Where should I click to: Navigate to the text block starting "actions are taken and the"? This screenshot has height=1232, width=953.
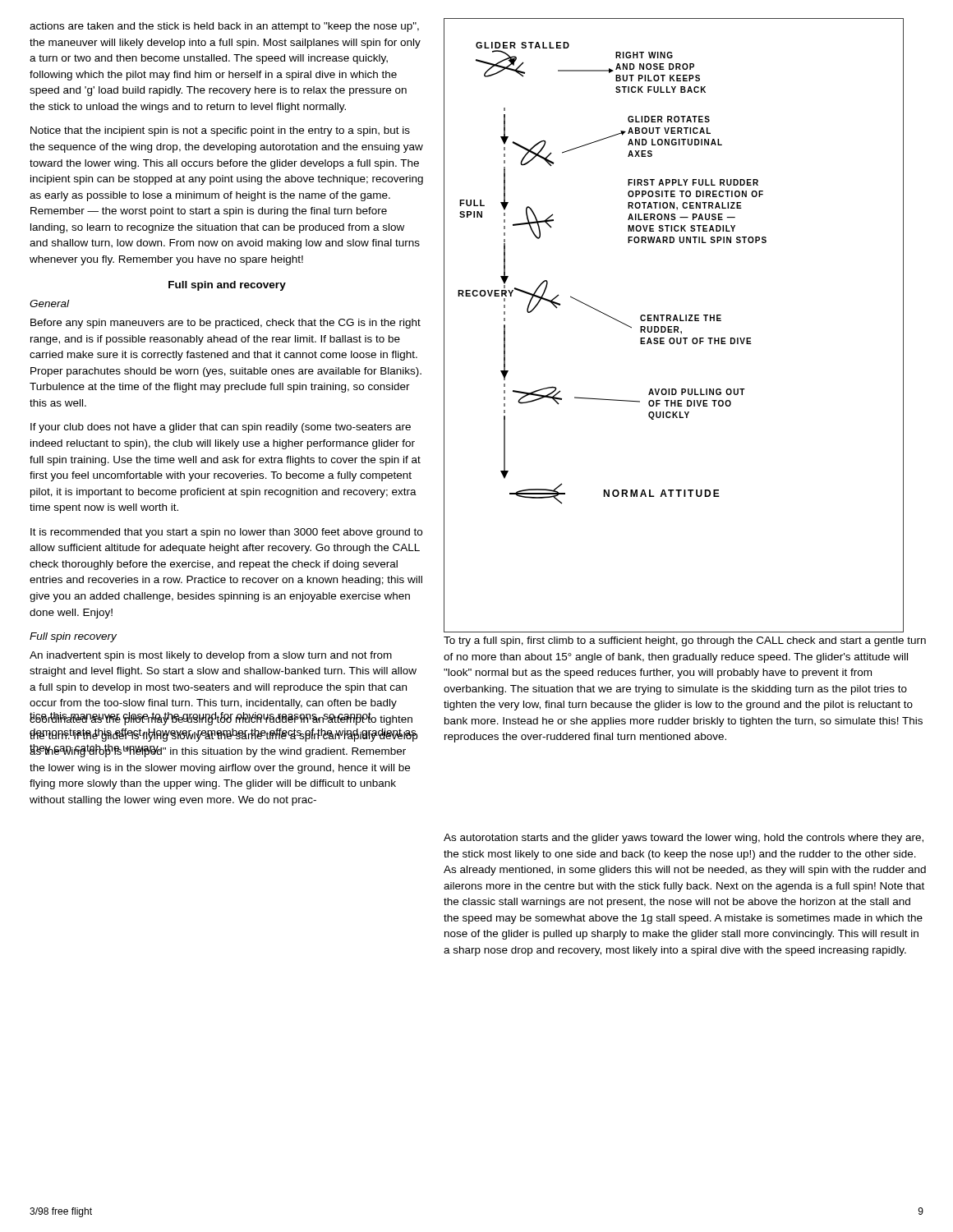225,66
